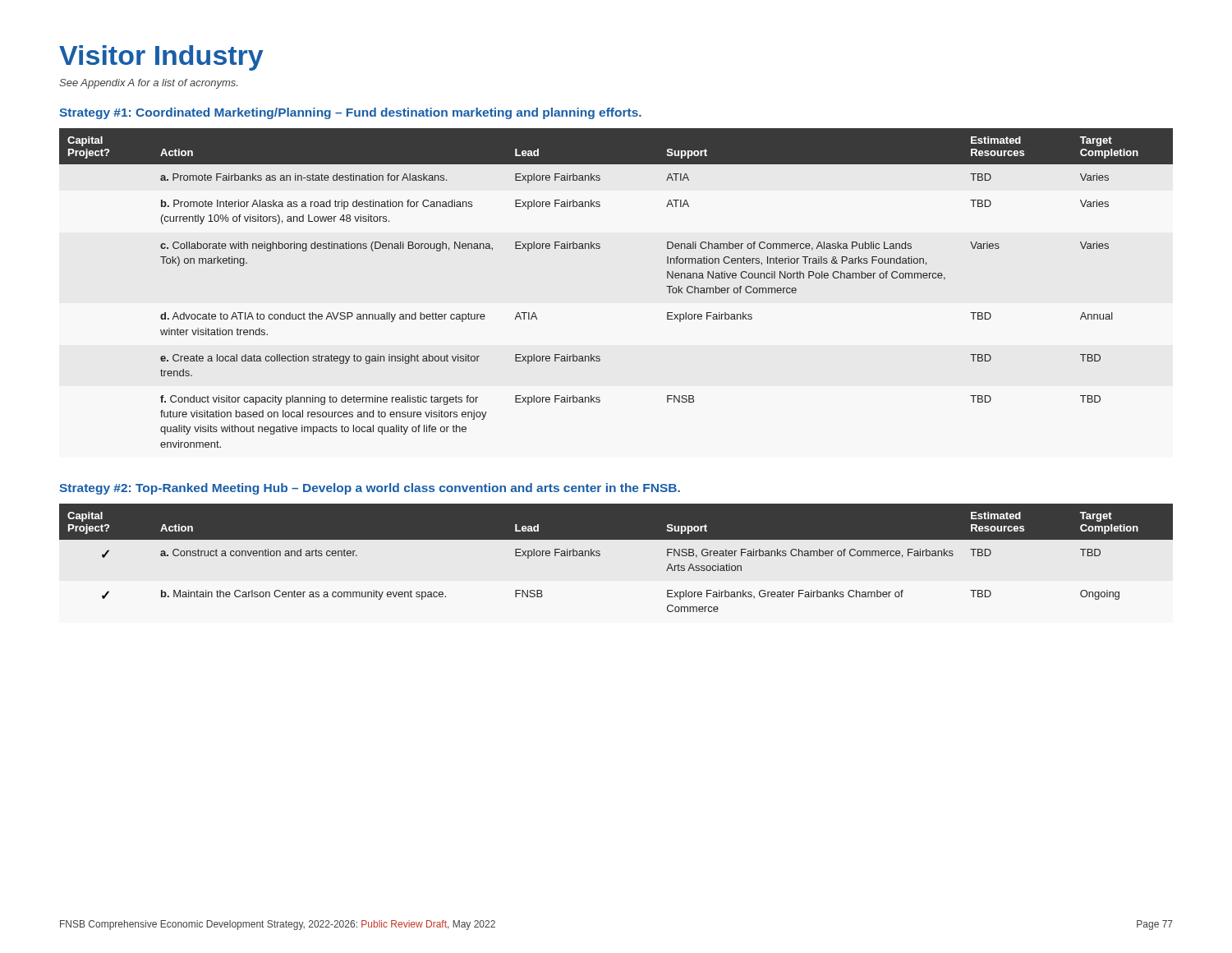Click on the text that reads "See Appendix A for a list of acronyms."
The height and width of the screenshot is (953, 1232).
pyautogui.click(x=149, y=83)
